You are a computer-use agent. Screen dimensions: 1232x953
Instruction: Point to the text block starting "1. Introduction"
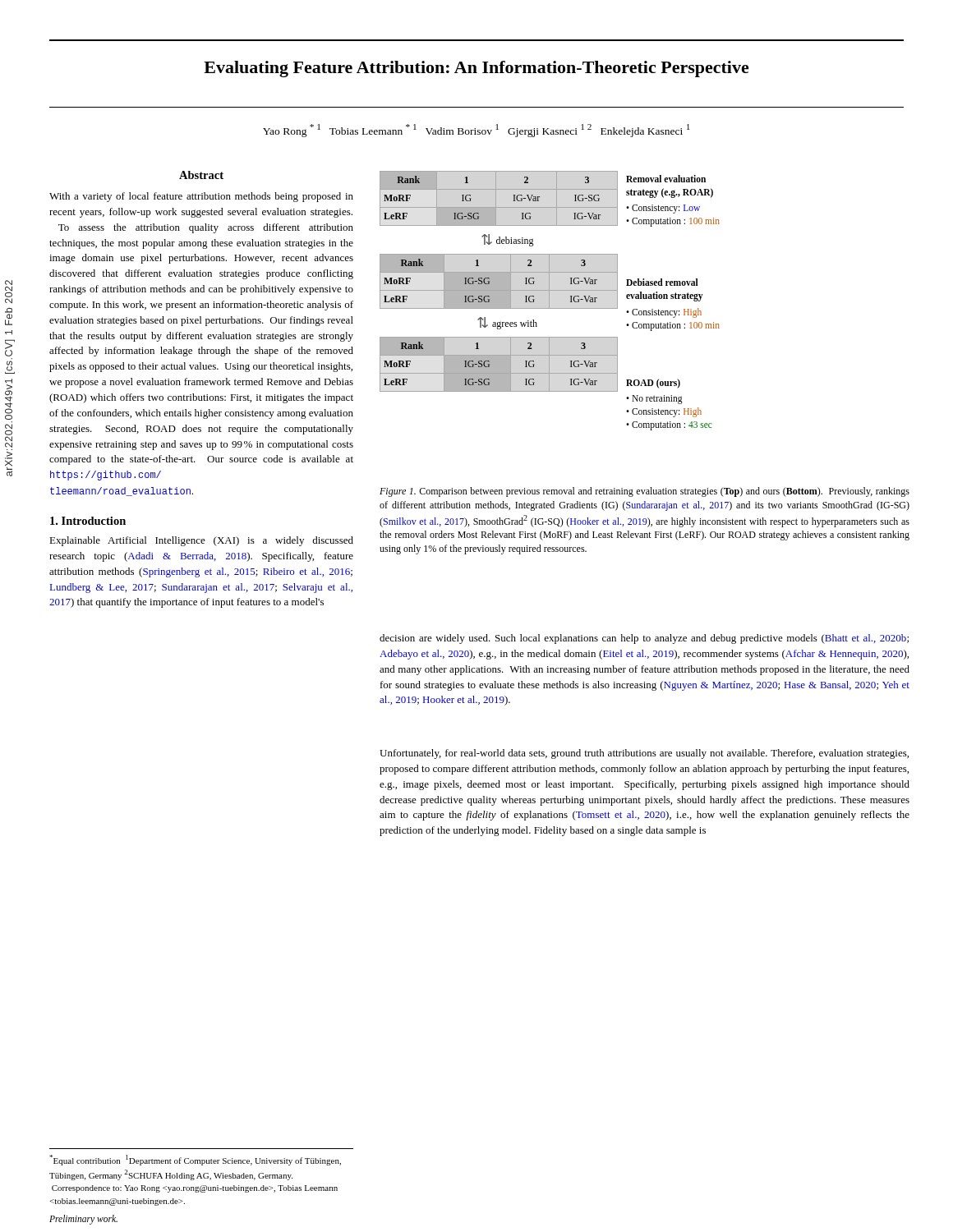point(88,521)
